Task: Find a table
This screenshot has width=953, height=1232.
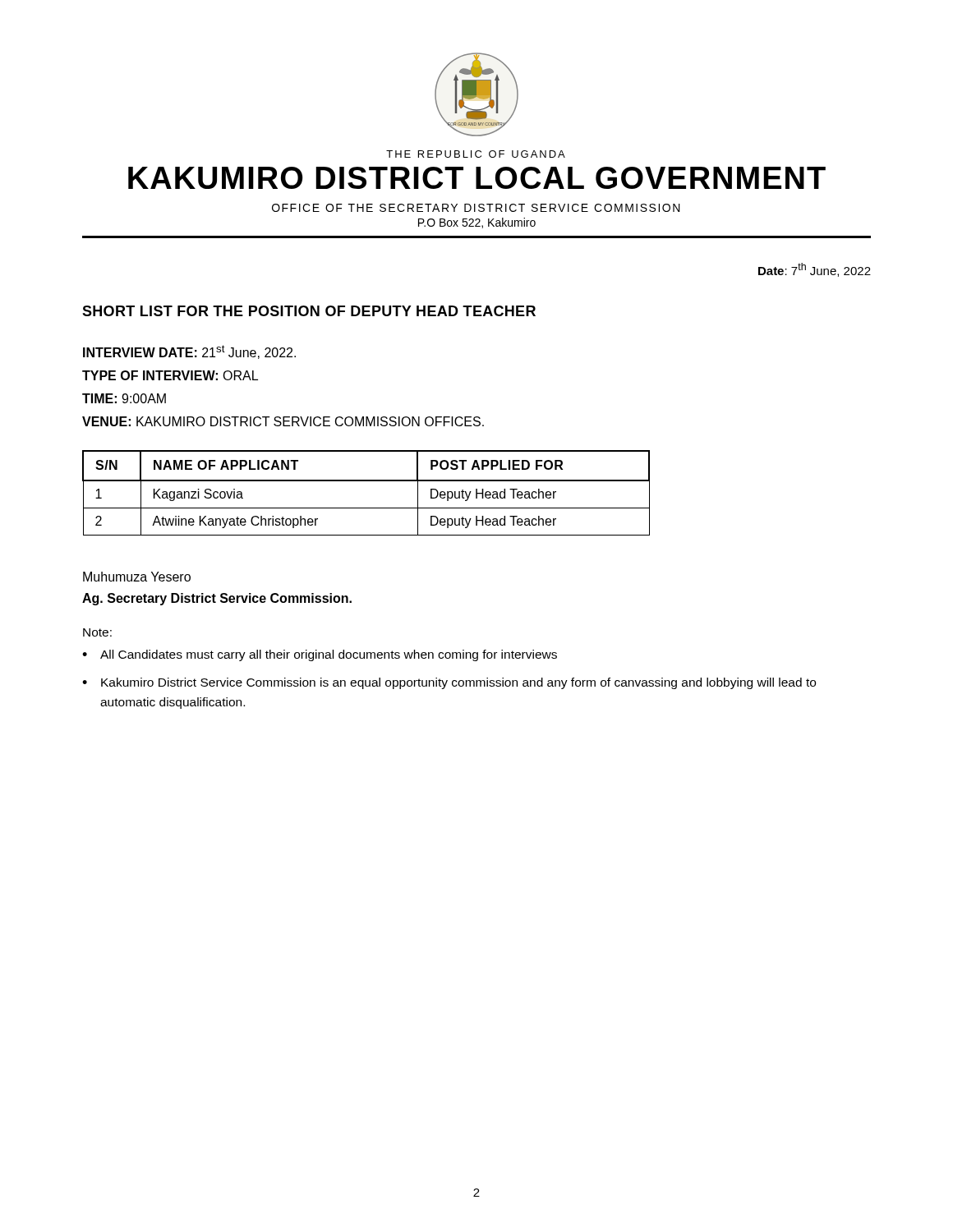Action: tap(476, 493)
